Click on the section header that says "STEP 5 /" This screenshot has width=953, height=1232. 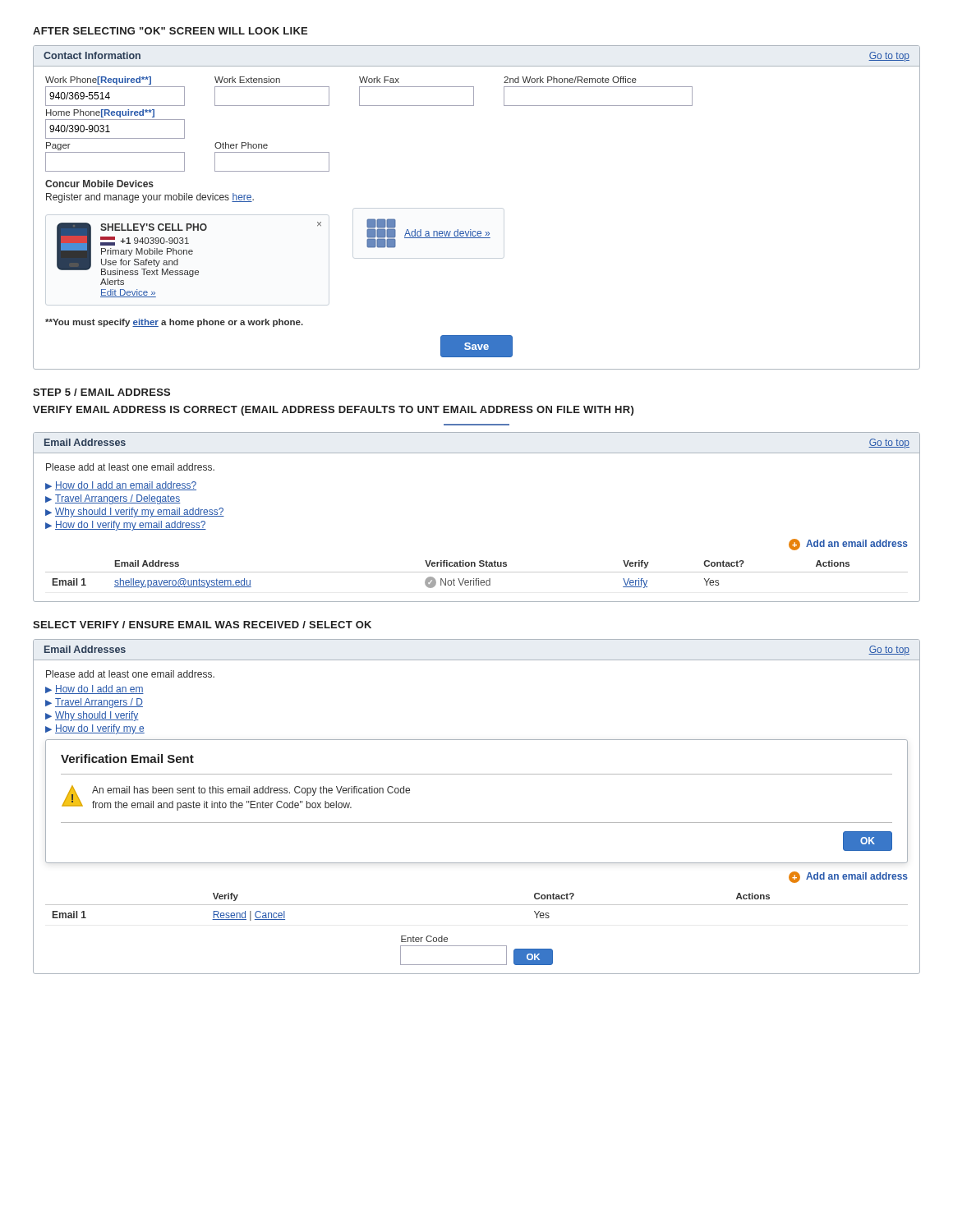(102, 393)
